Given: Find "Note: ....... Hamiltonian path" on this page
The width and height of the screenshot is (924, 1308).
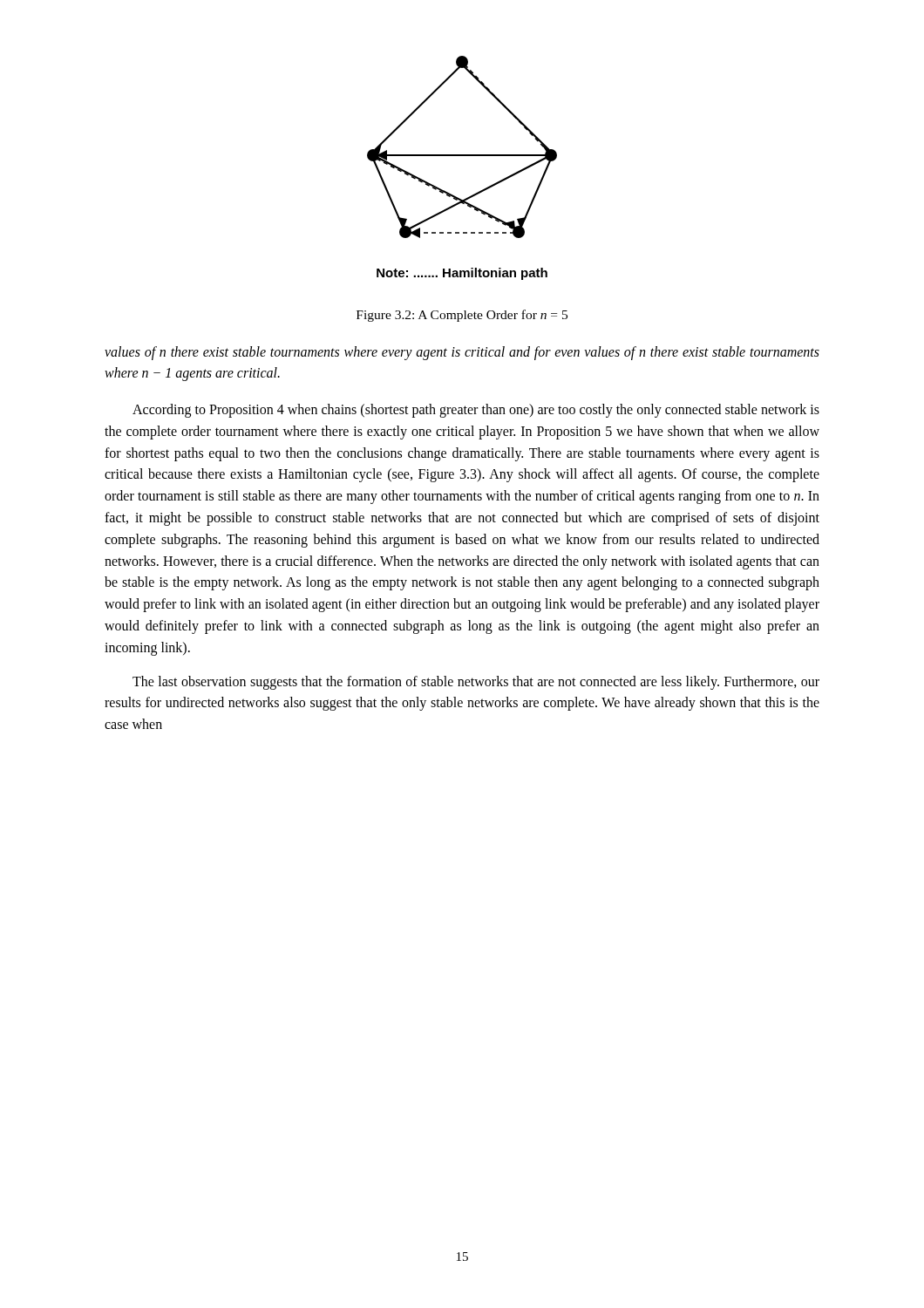Looking at the screenshot, I should (x=462, y=273).
